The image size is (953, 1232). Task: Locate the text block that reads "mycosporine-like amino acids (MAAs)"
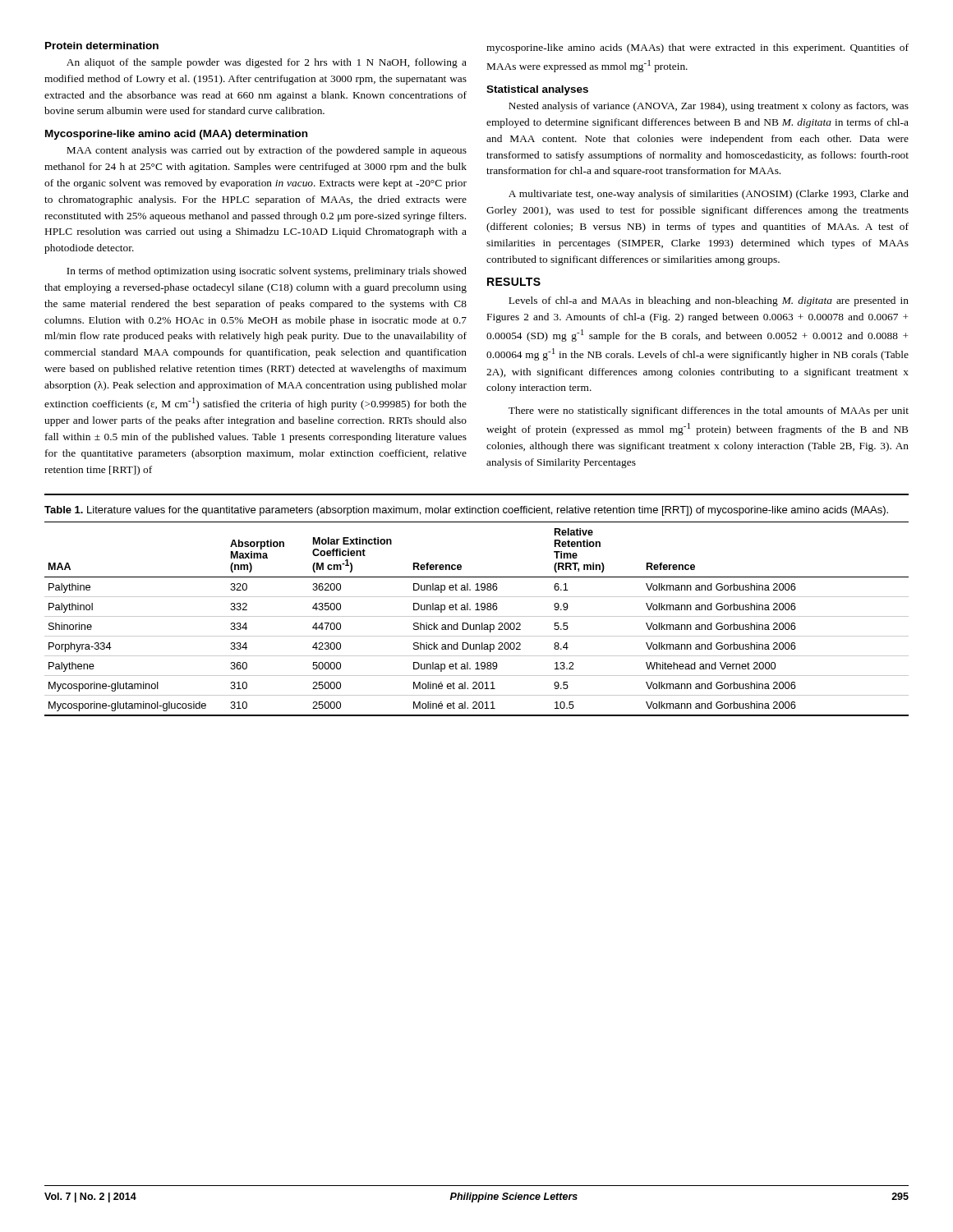coord(697,57)
